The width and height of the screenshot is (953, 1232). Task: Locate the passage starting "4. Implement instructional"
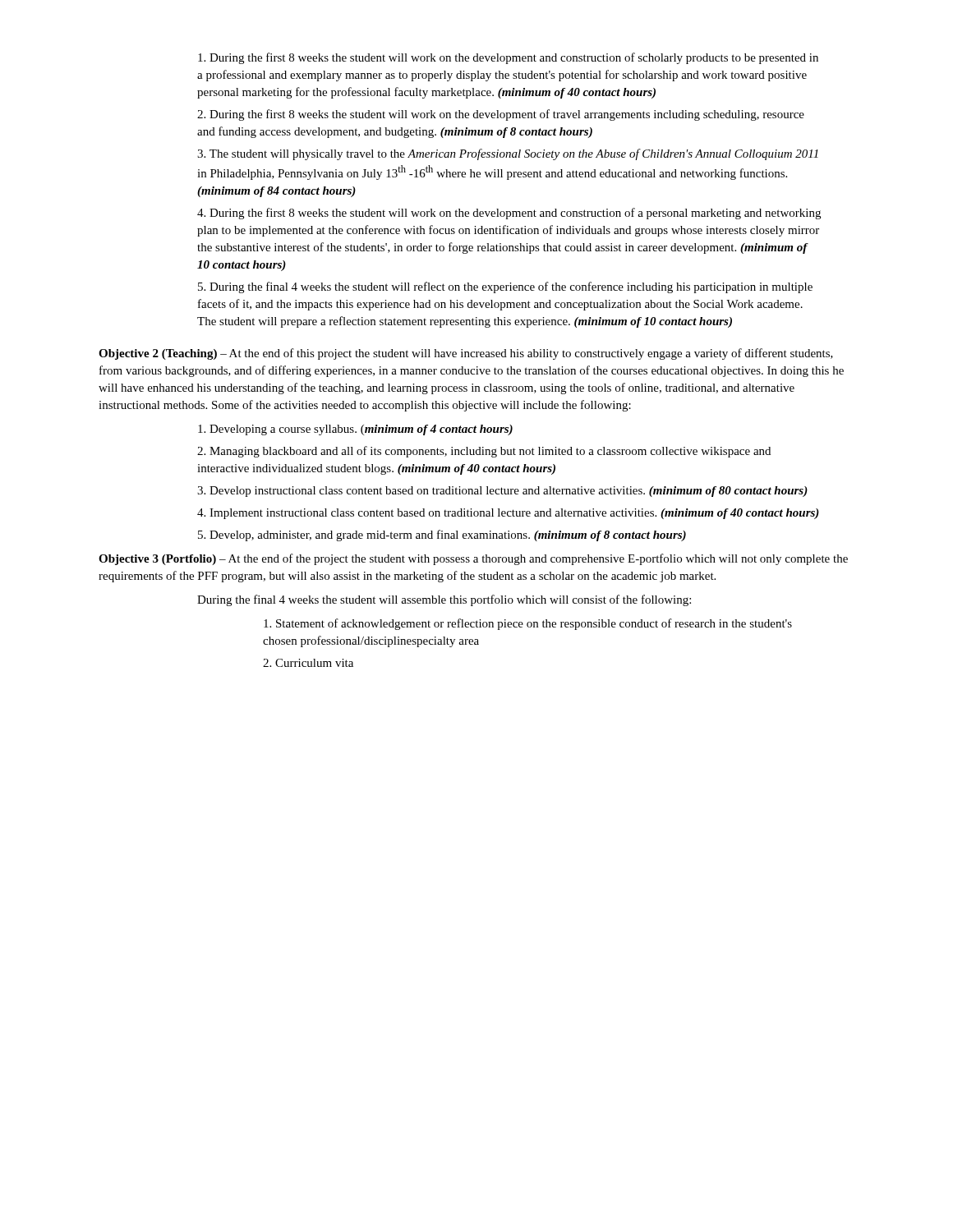[509, 513]
